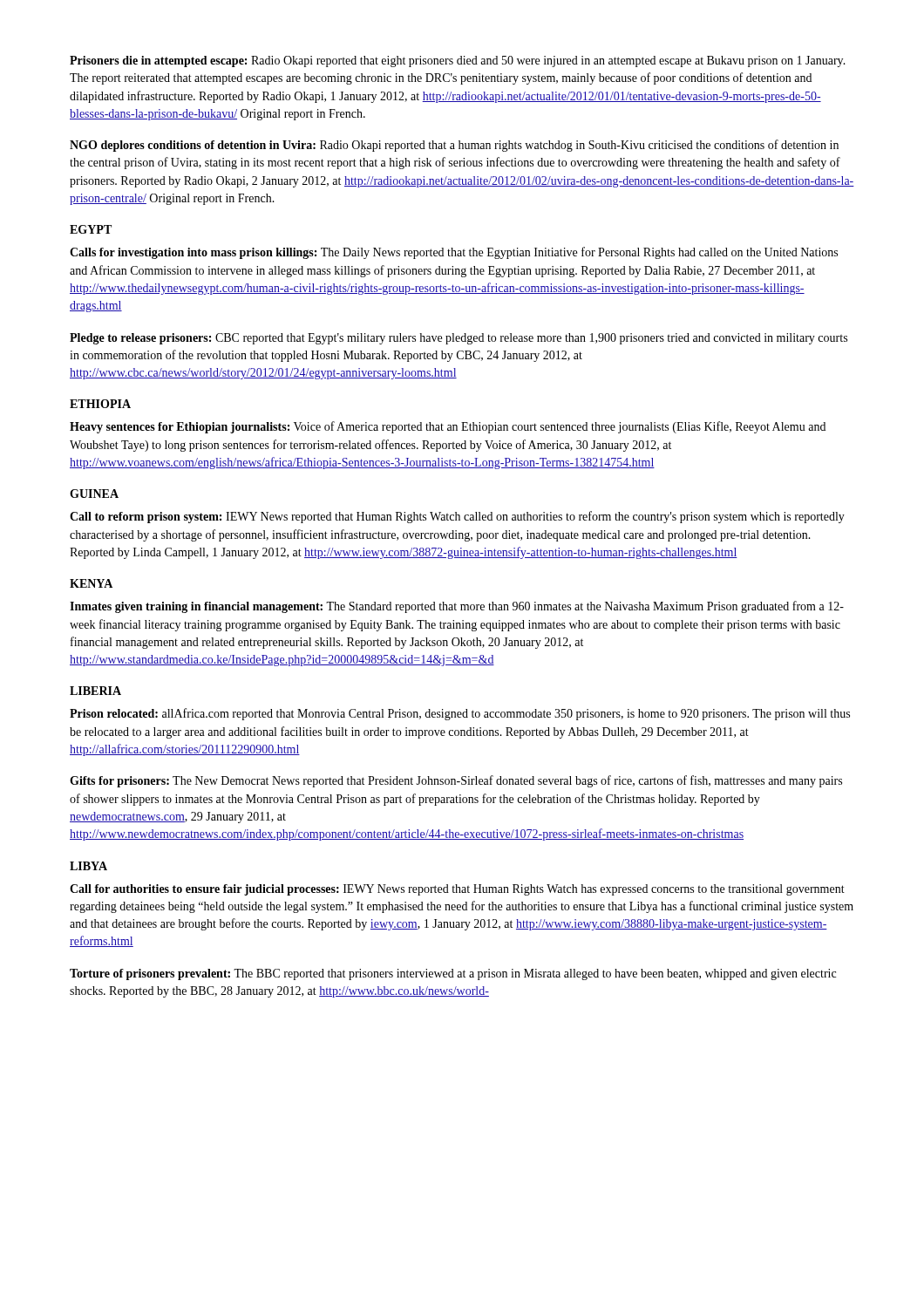
Task: Point to the block beginning "Prison relocated: allAfrica.com reported that"
Action: (462, 732)
